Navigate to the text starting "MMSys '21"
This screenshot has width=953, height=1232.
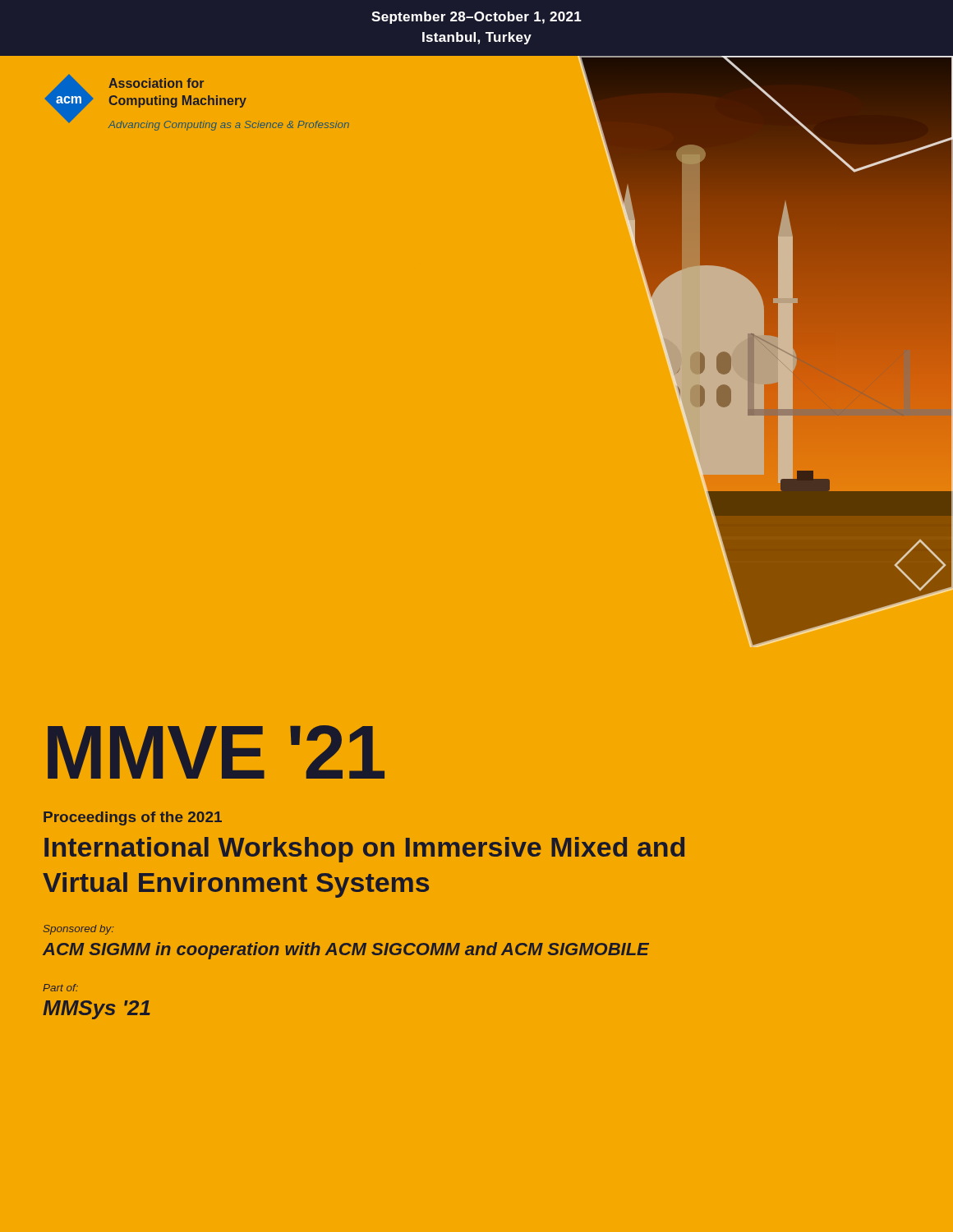point(97,1007)
